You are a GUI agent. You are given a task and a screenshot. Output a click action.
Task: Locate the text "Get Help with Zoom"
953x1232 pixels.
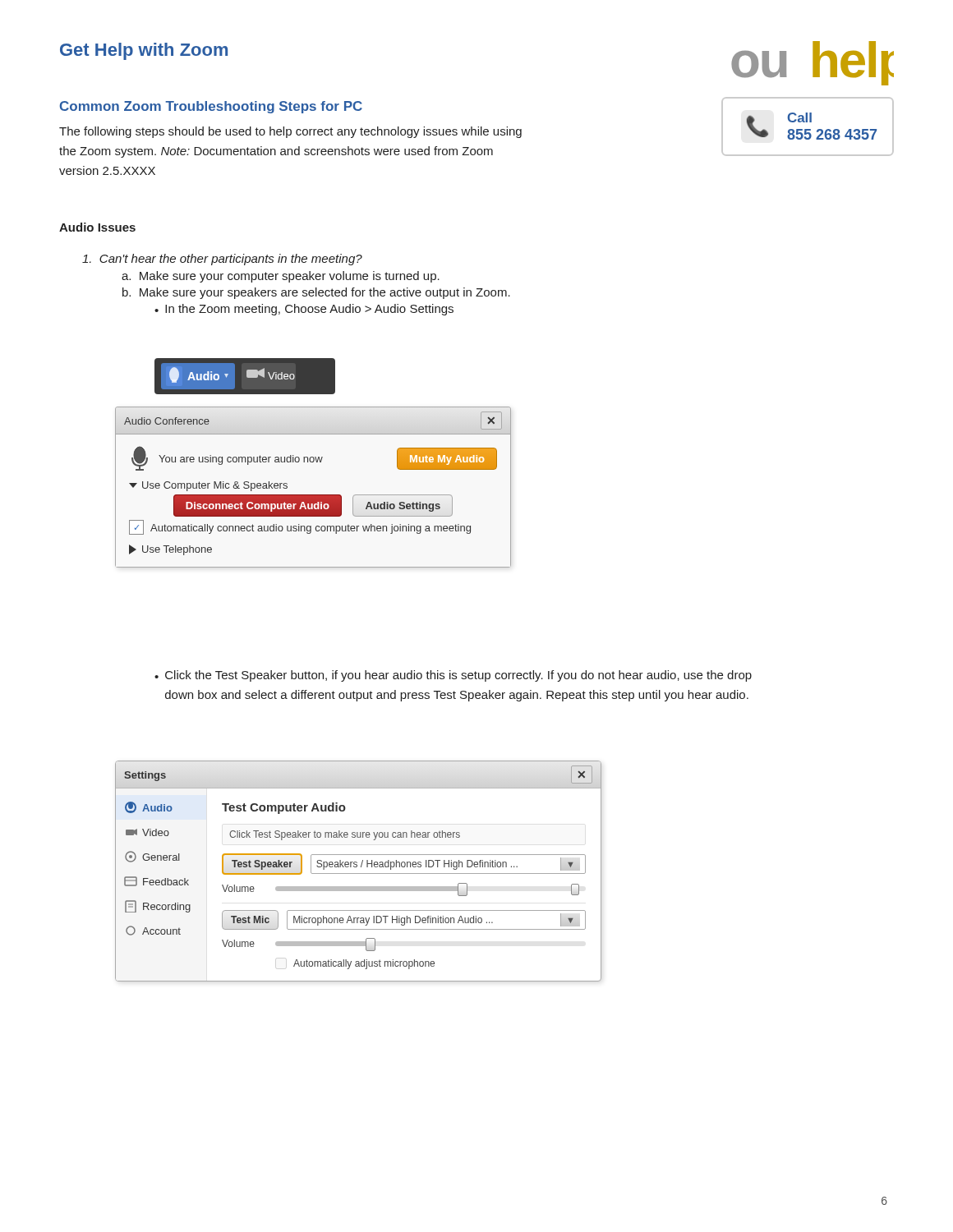(x=144, y=50)
